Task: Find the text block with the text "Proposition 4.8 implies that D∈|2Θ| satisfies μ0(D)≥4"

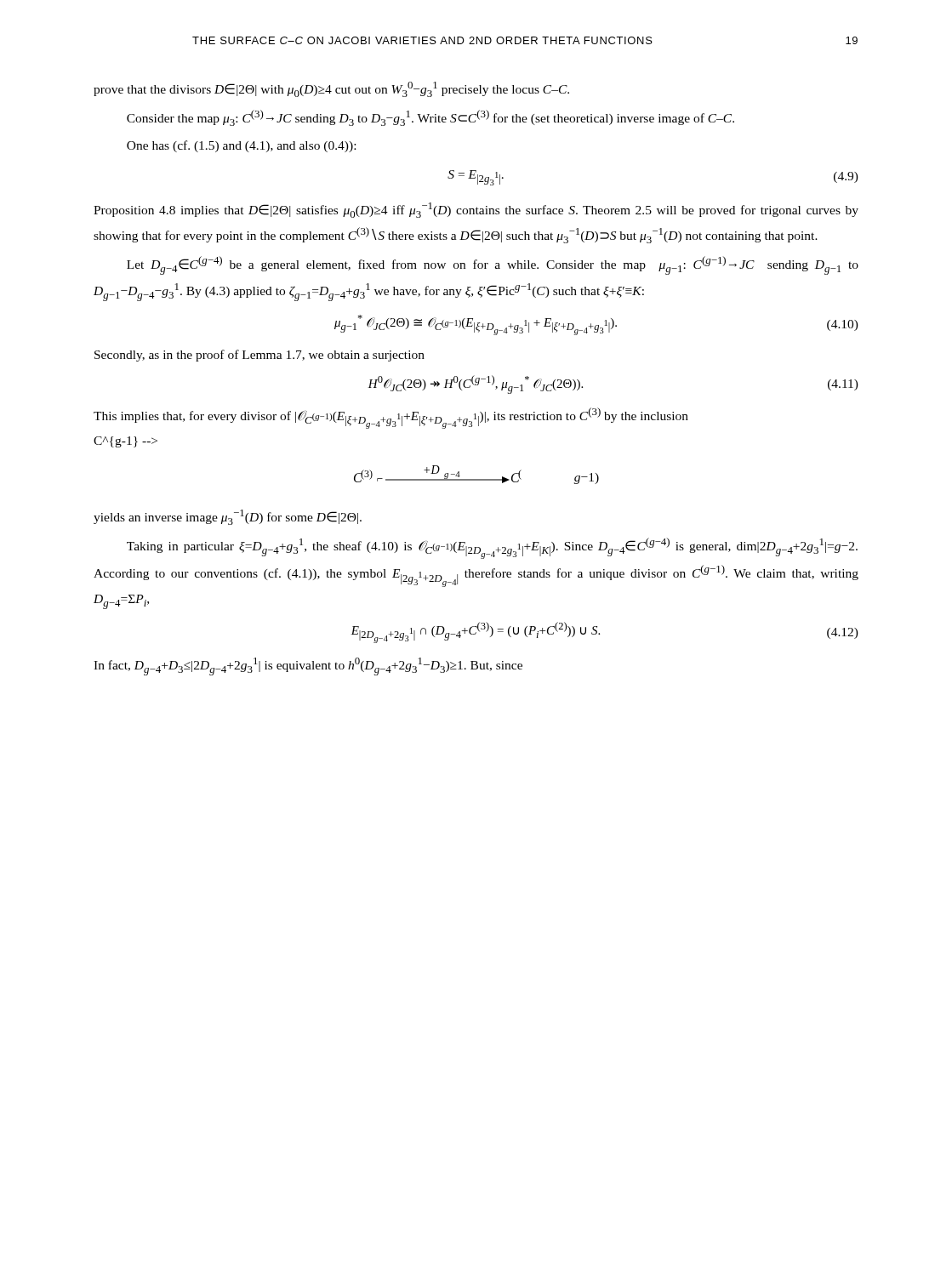Action: coord(476,223)
